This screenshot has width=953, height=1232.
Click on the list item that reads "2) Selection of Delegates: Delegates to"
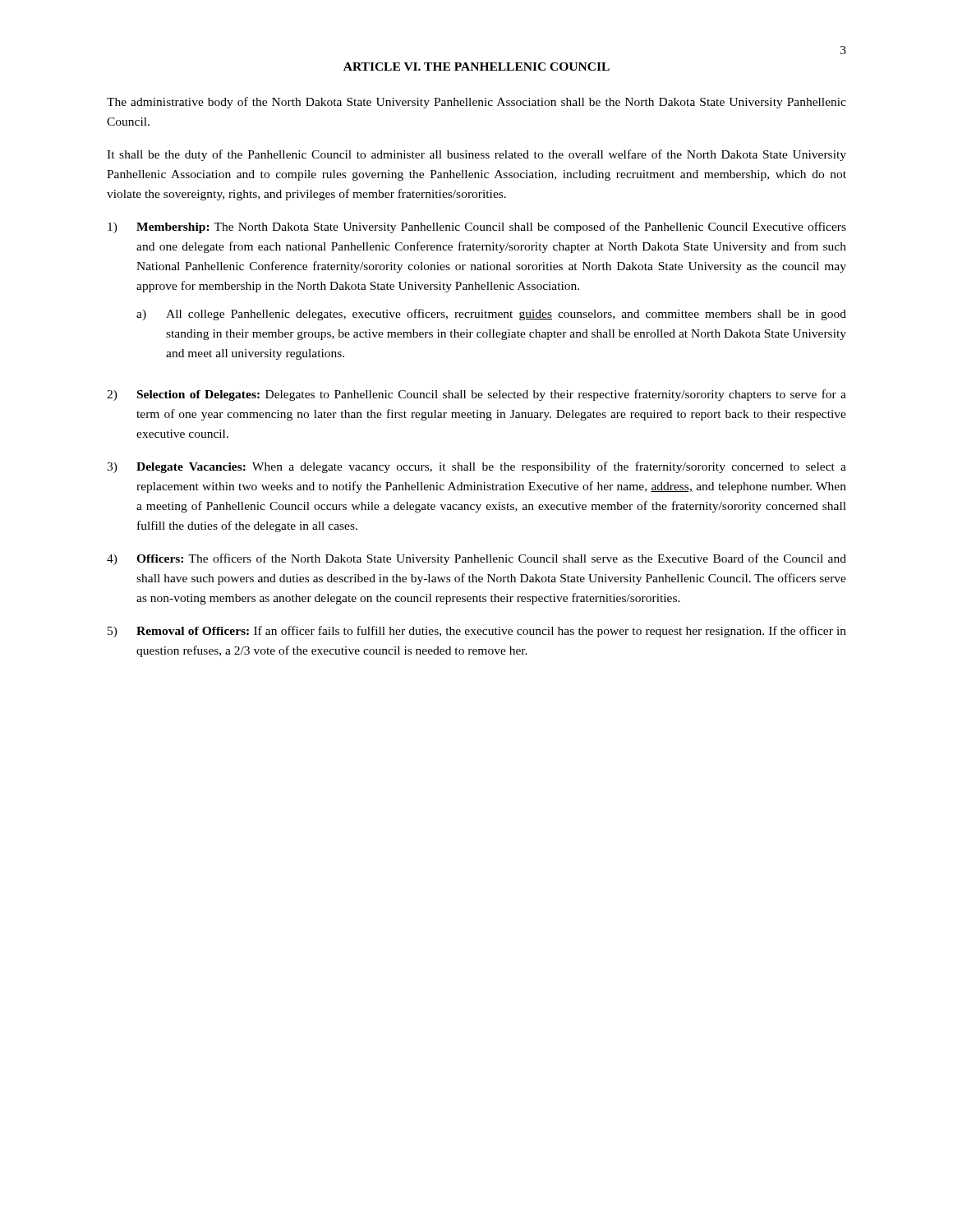tap(476, 414)
